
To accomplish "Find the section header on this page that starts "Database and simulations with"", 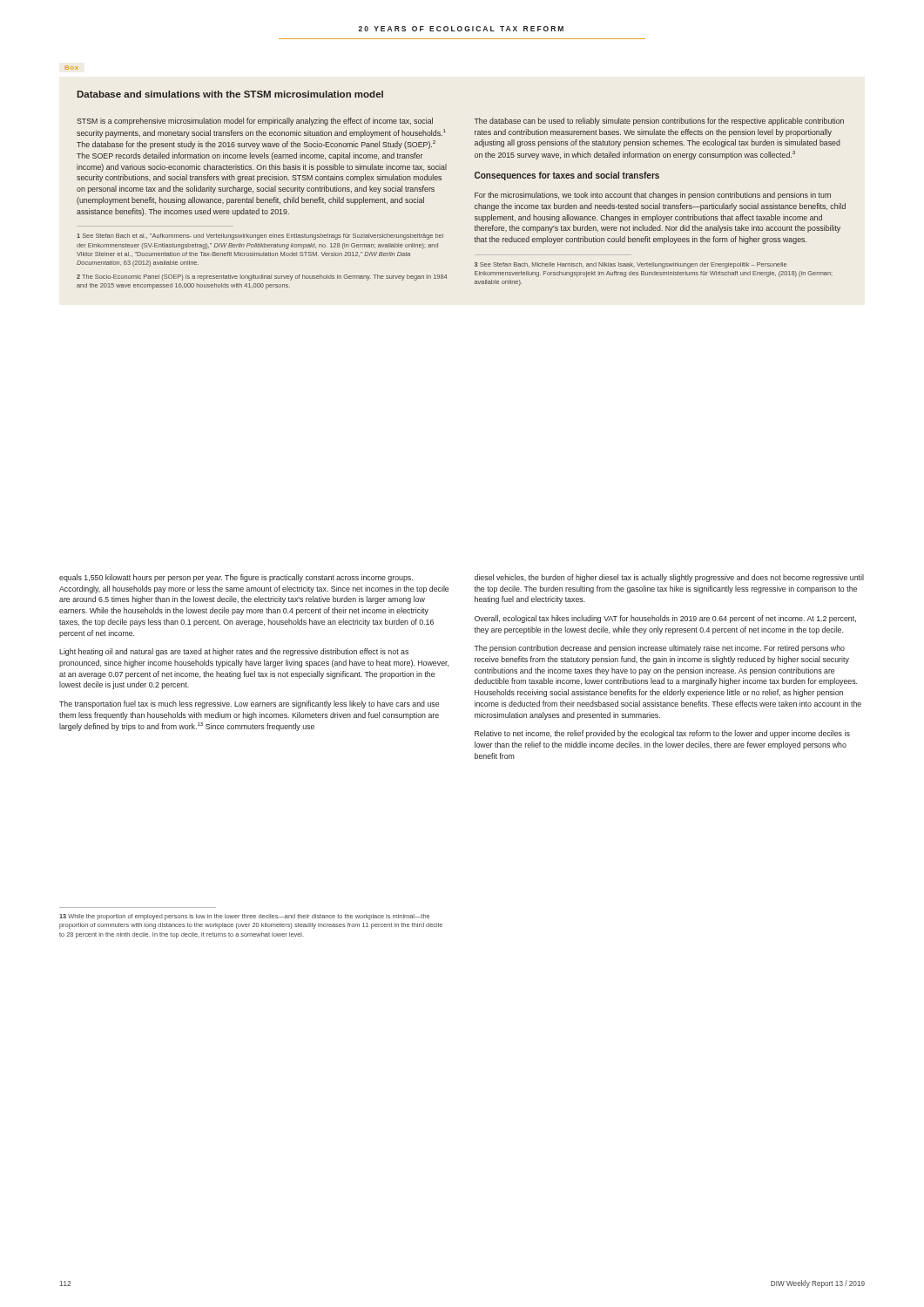I will (230, 94).
